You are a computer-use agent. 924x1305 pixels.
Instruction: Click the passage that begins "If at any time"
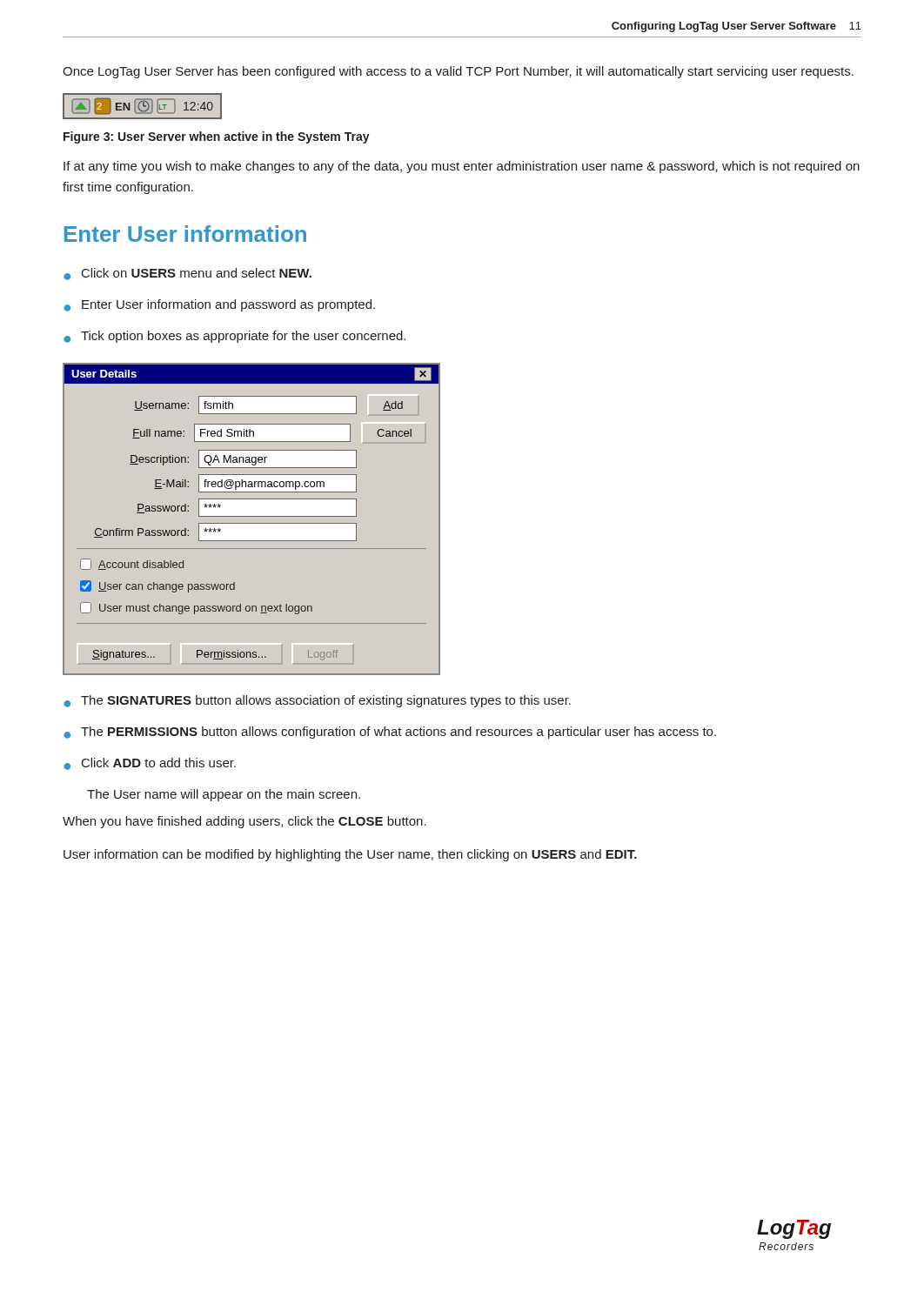(461, 176)
